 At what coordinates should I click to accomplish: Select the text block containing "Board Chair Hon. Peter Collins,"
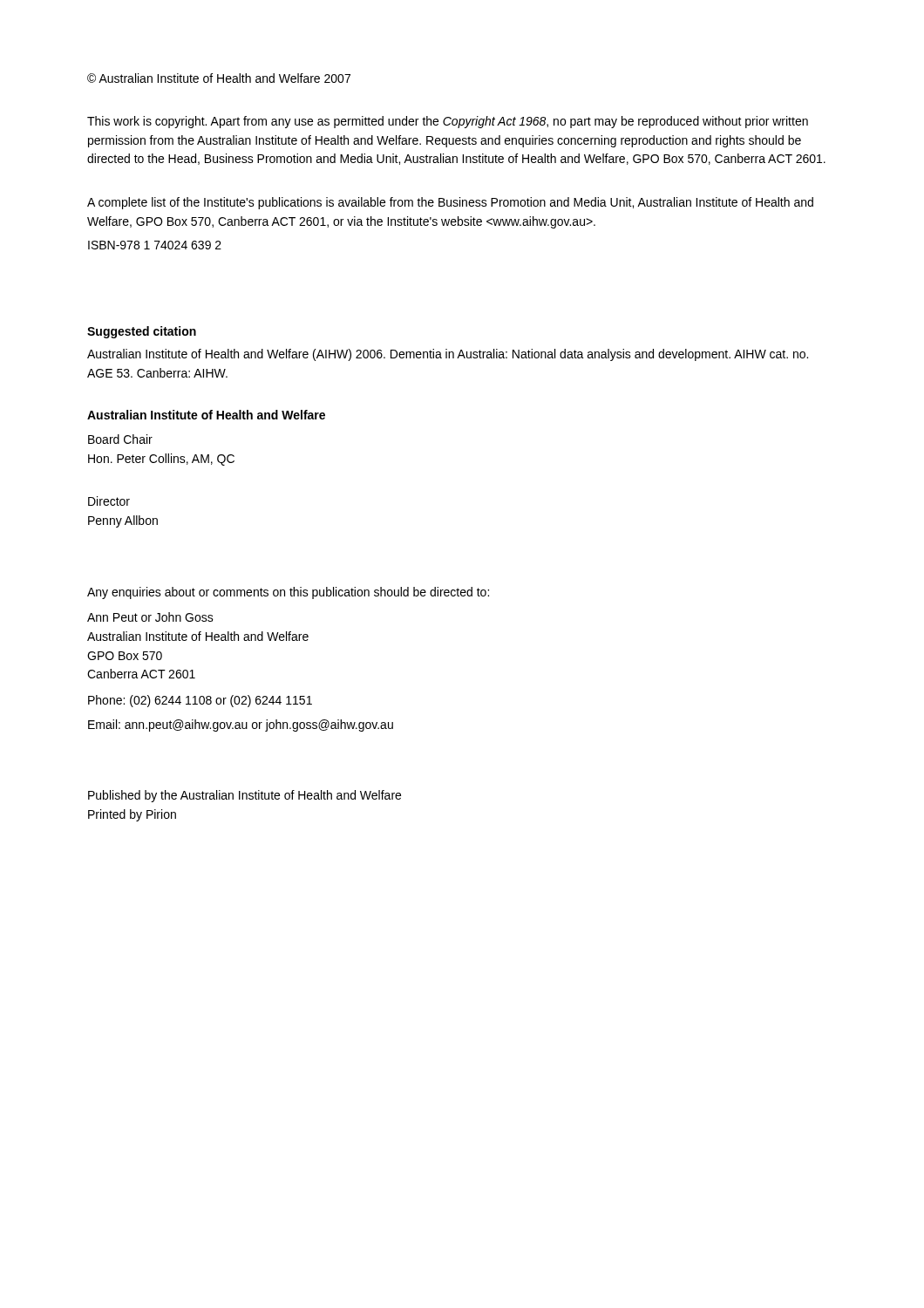(x=161, y=449)
